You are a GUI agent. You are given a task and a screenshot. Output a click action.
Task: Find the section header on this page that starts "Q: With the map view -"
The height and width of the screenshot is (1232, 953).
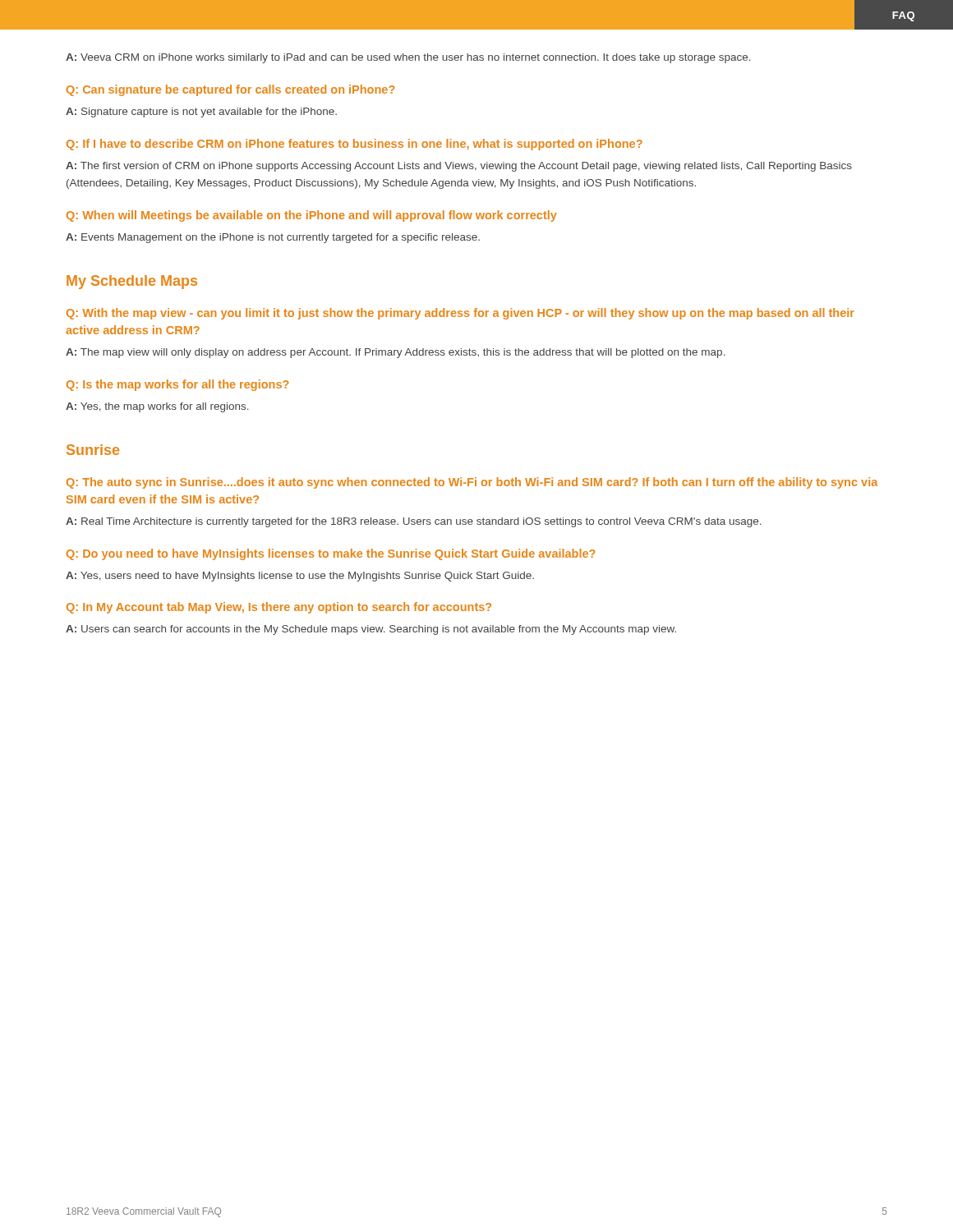point(476,322)
